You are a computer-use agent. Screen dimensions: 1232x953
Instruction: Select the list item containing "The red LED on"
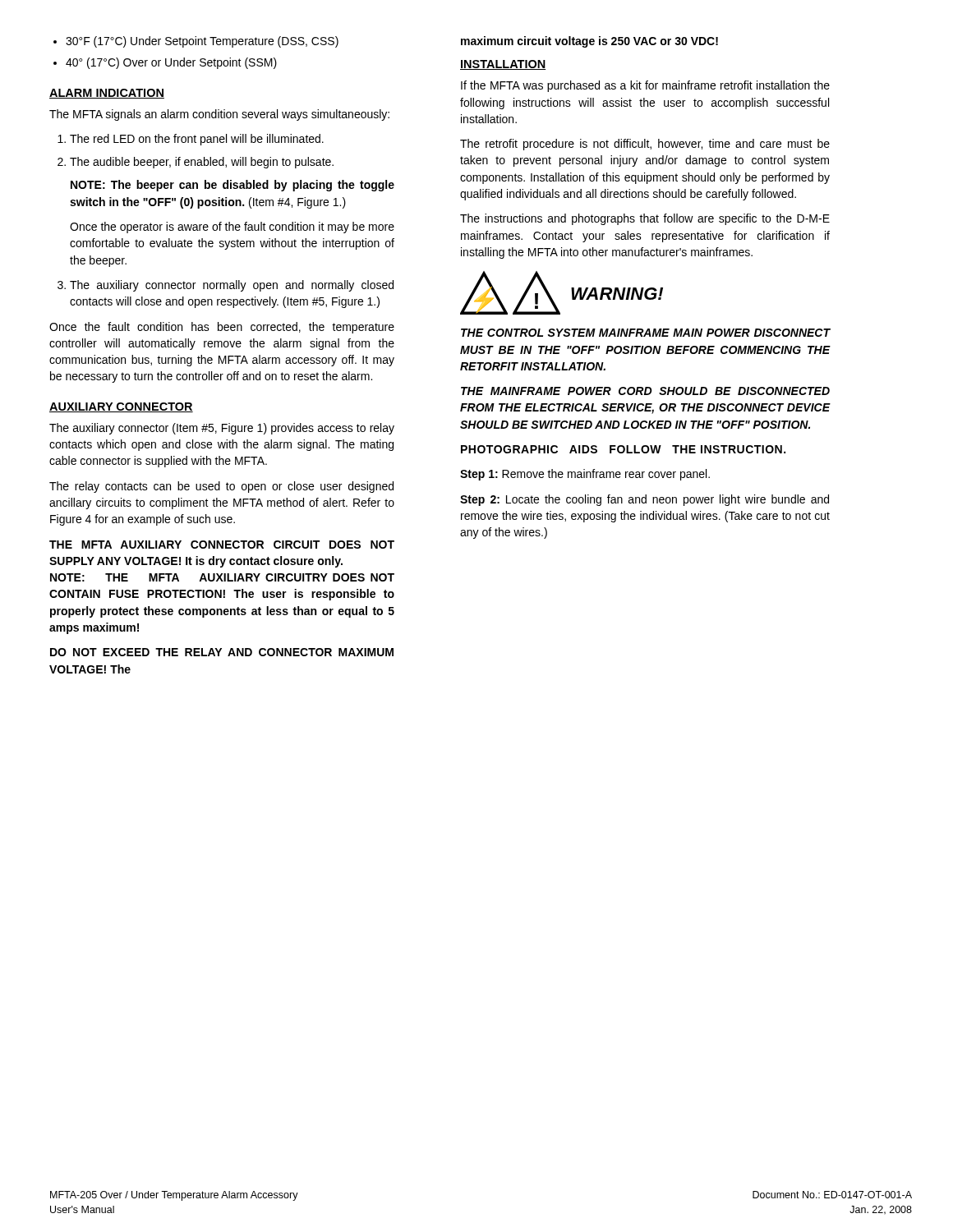click(x=222, y=220)
